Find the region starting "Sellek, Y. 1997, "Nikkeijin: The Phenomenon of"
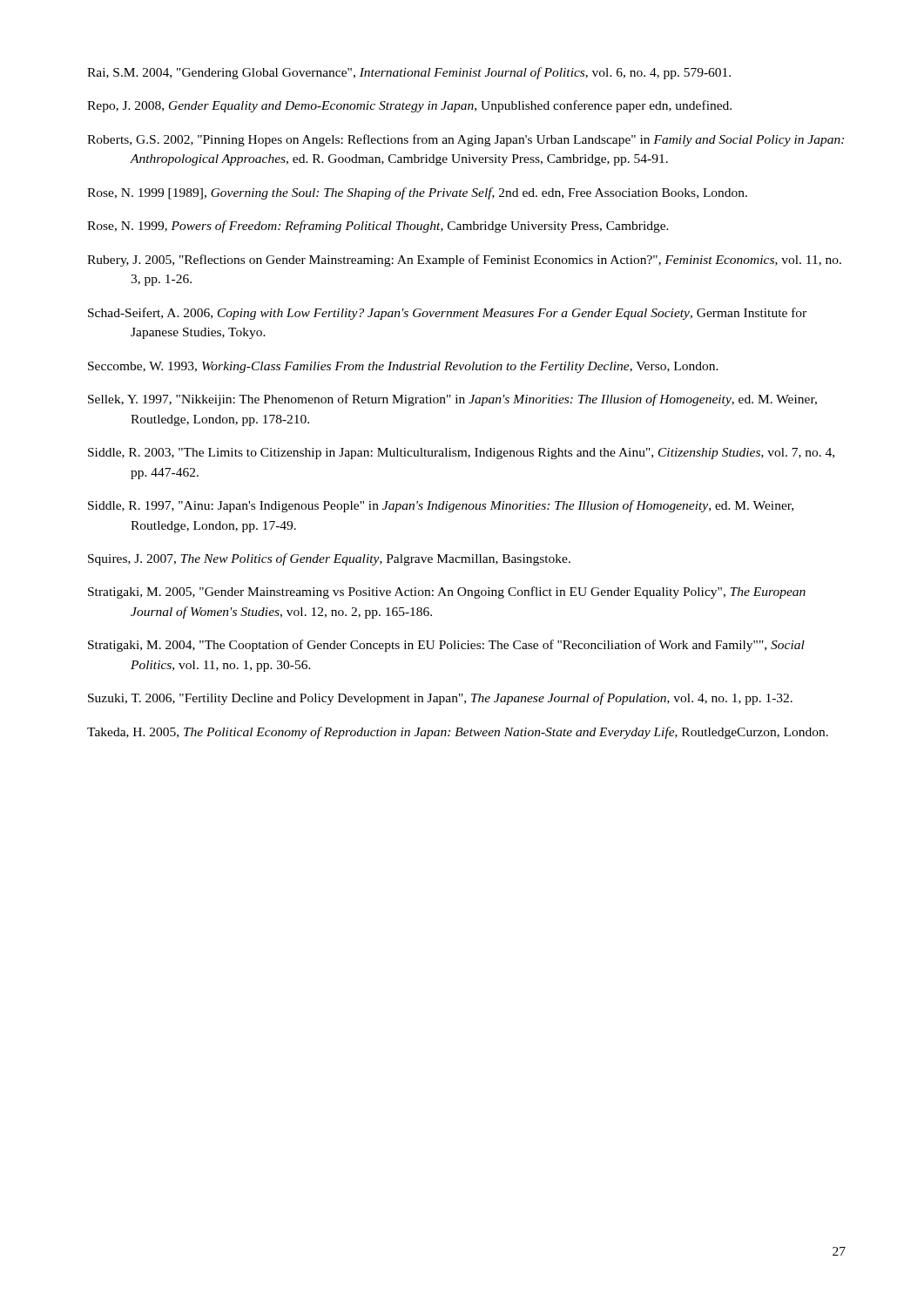This screenshot has width=924, height=1307. click(x=452, y=409)
